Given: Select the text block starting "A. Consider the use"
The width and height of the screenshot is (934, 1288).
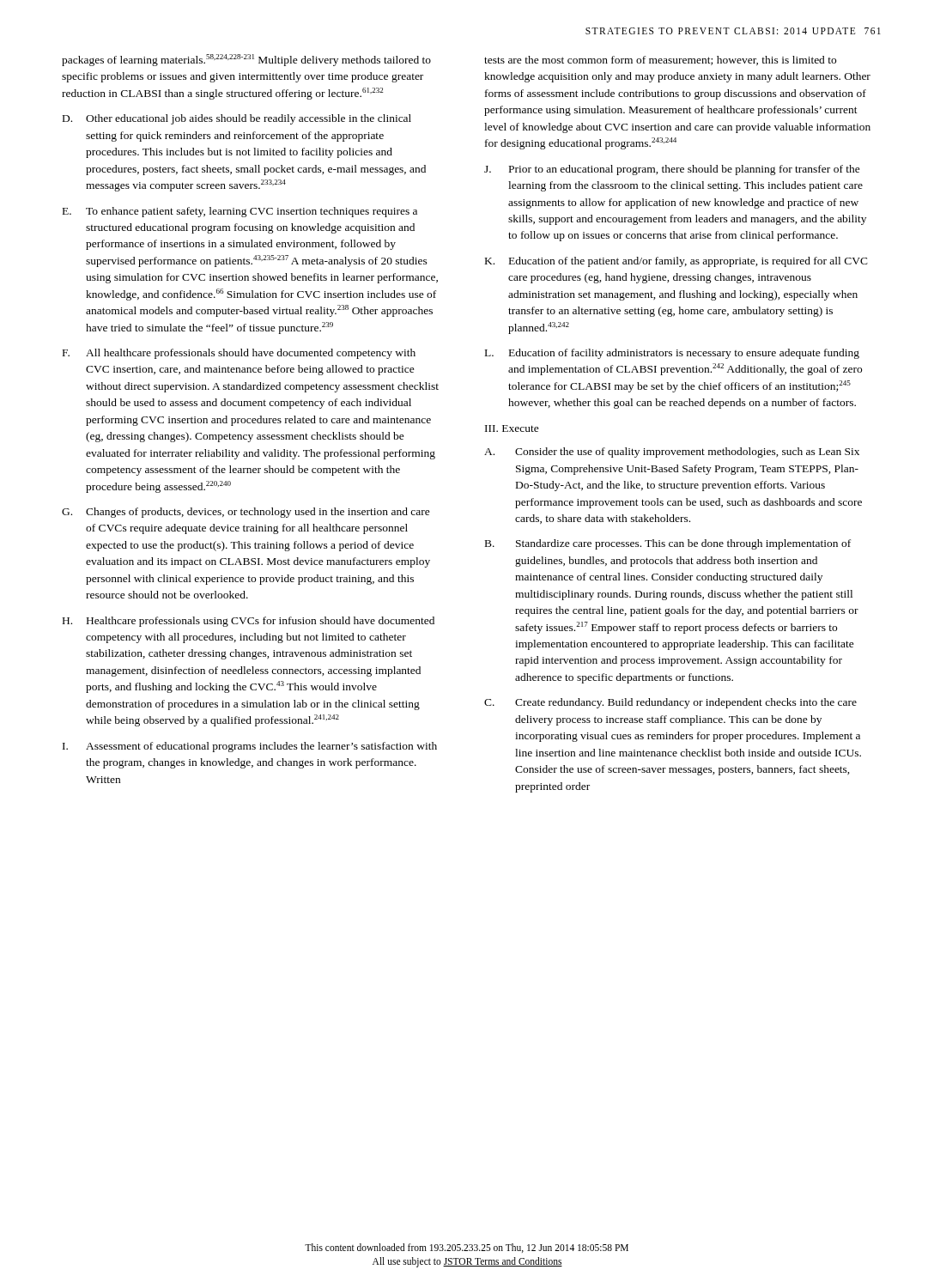Looking at the screenshot, I should tap(679, 485).
